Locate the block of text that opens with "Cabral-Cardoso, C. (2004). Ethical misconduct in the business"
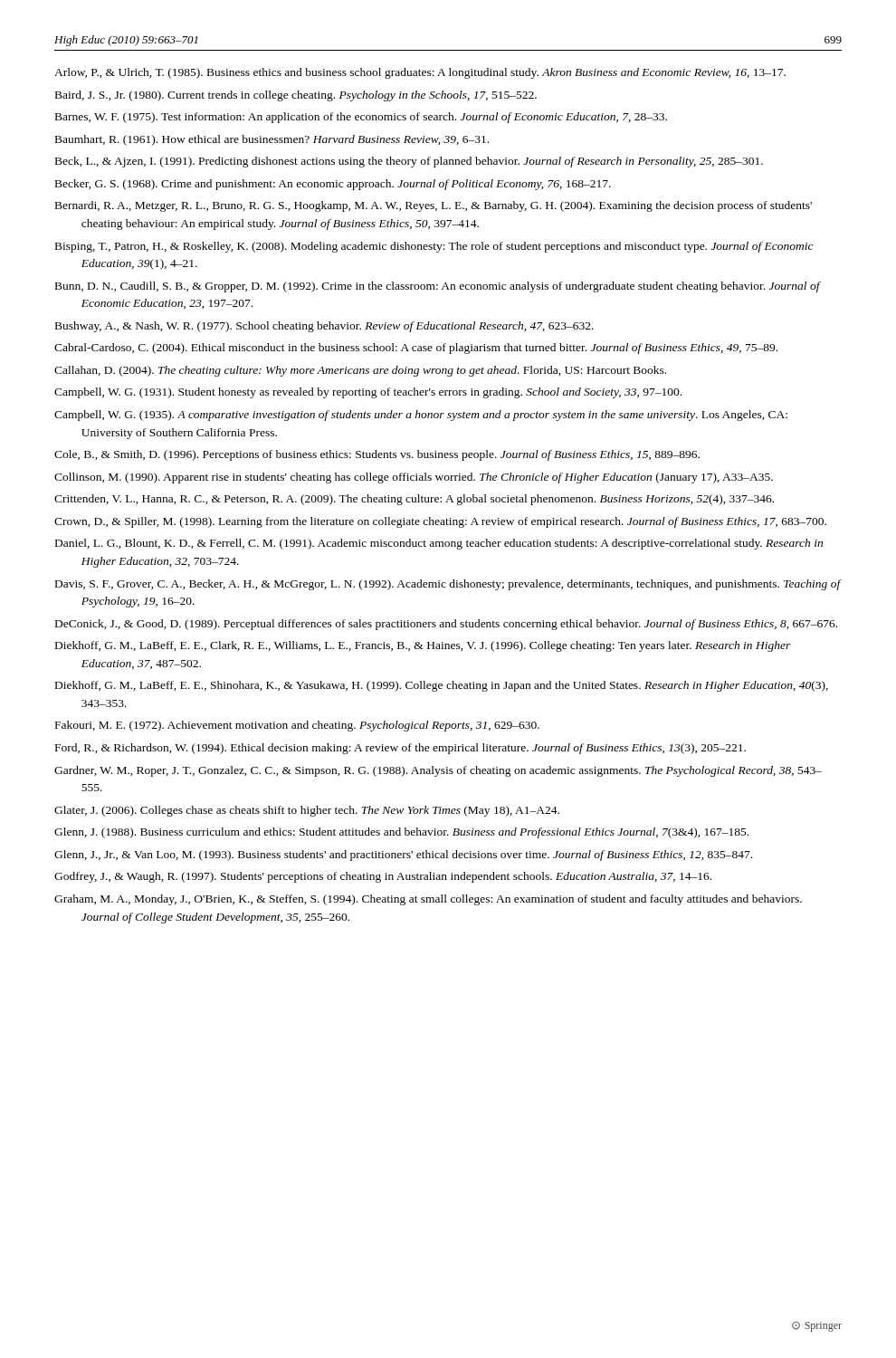 click(416, 348)
